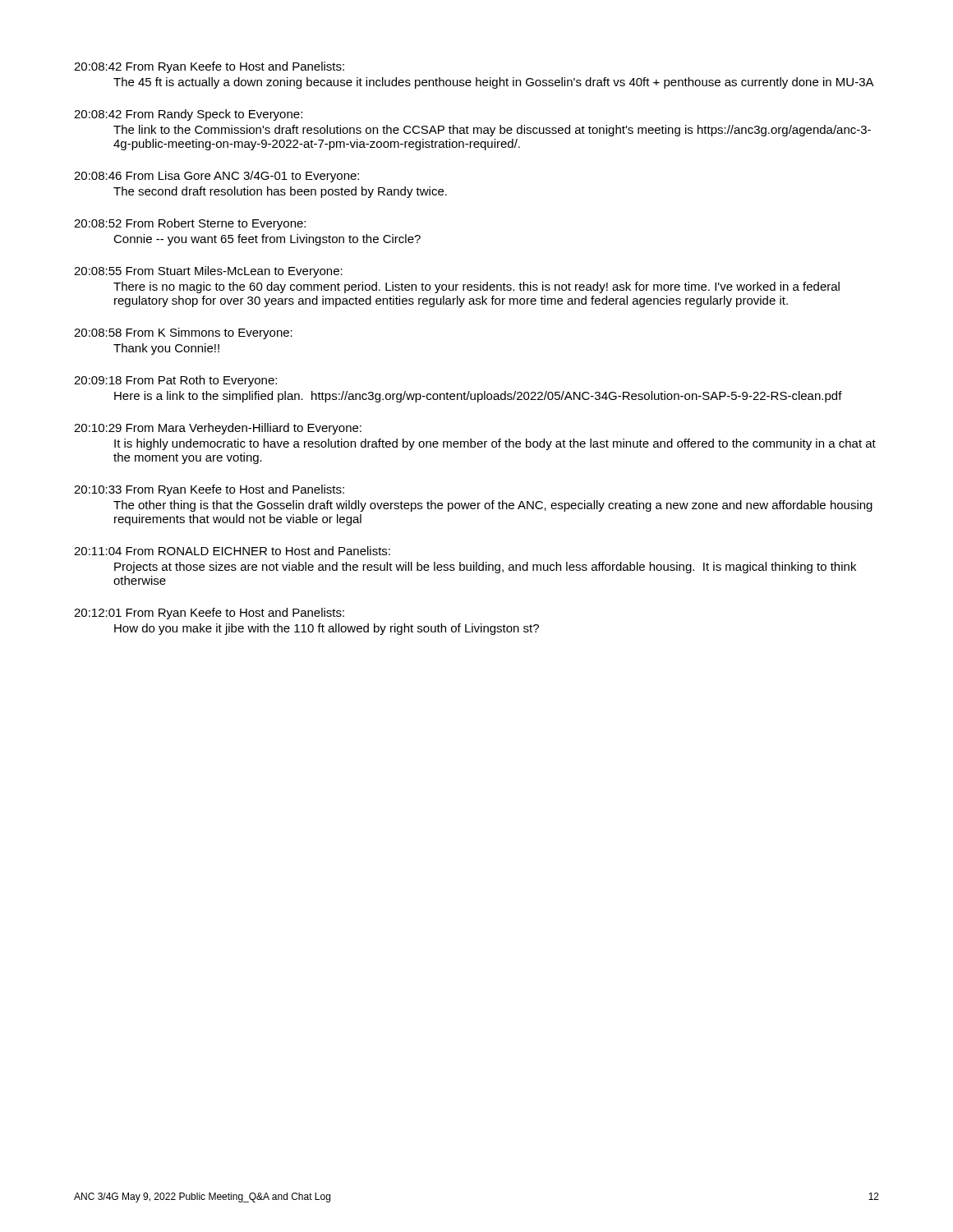Select the block starting "20:12:01 From Ryan Keefe to Host and Panelists:"

click(x=476, y=620)
